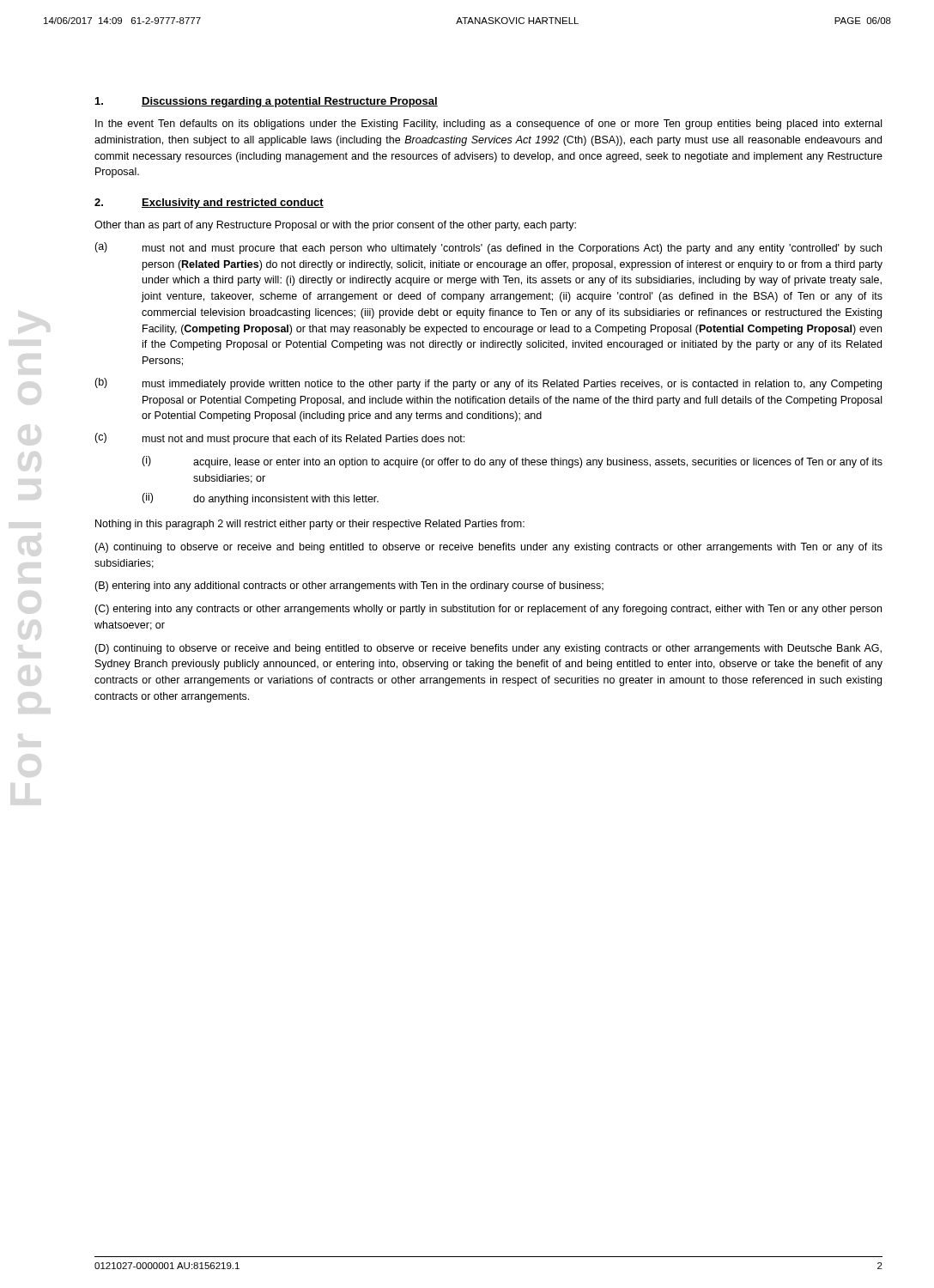The height and width of the screenshot is (1288, 934).
Task: Point to the element starting "Nothing in this"
Action: pyautogui.click(x=310, y=524)
